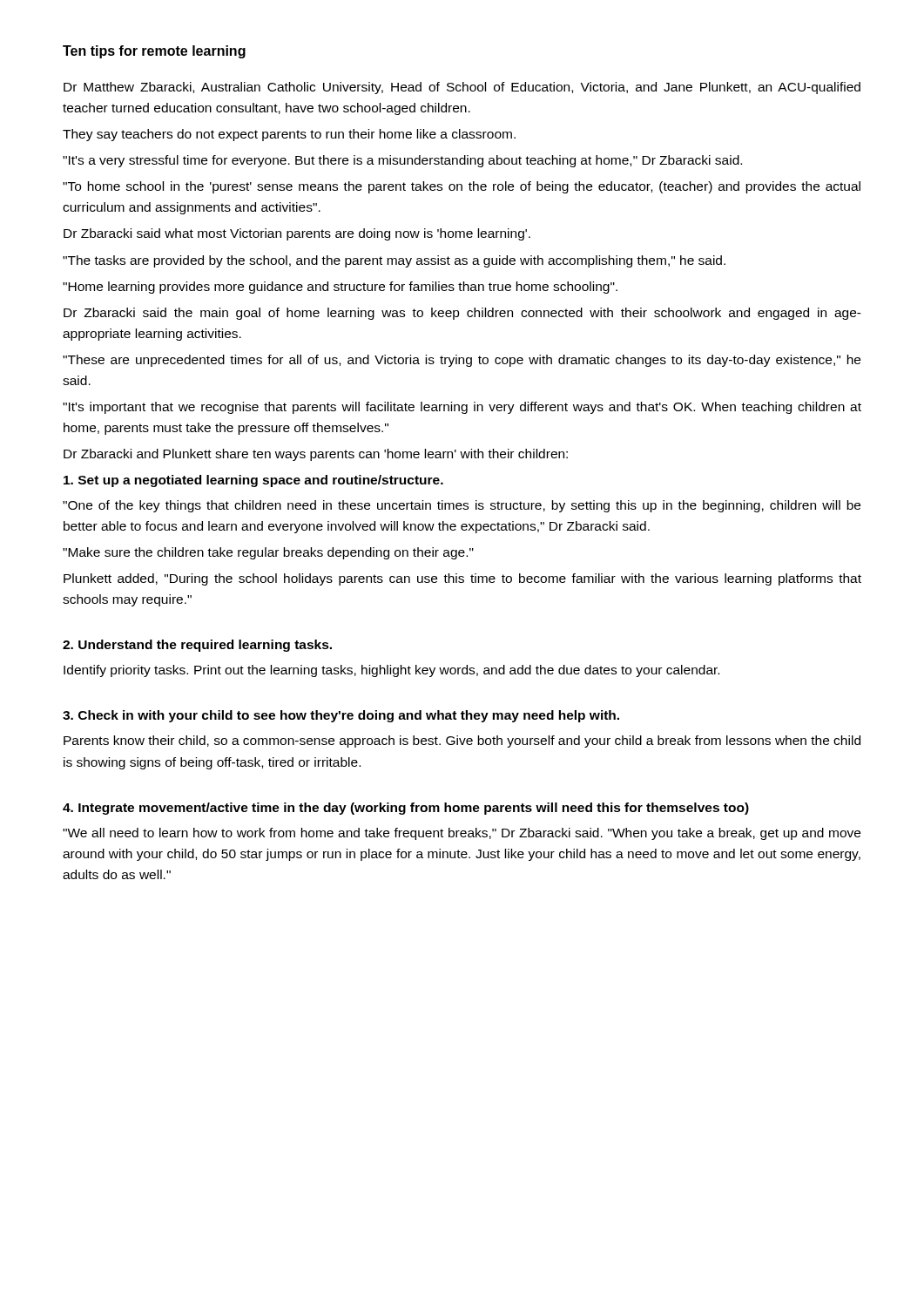Locate the block starting "Identify priority tasks. Print out the learning tasks,"
This screenshot has width=924, height=1307.
coord(392,670)
